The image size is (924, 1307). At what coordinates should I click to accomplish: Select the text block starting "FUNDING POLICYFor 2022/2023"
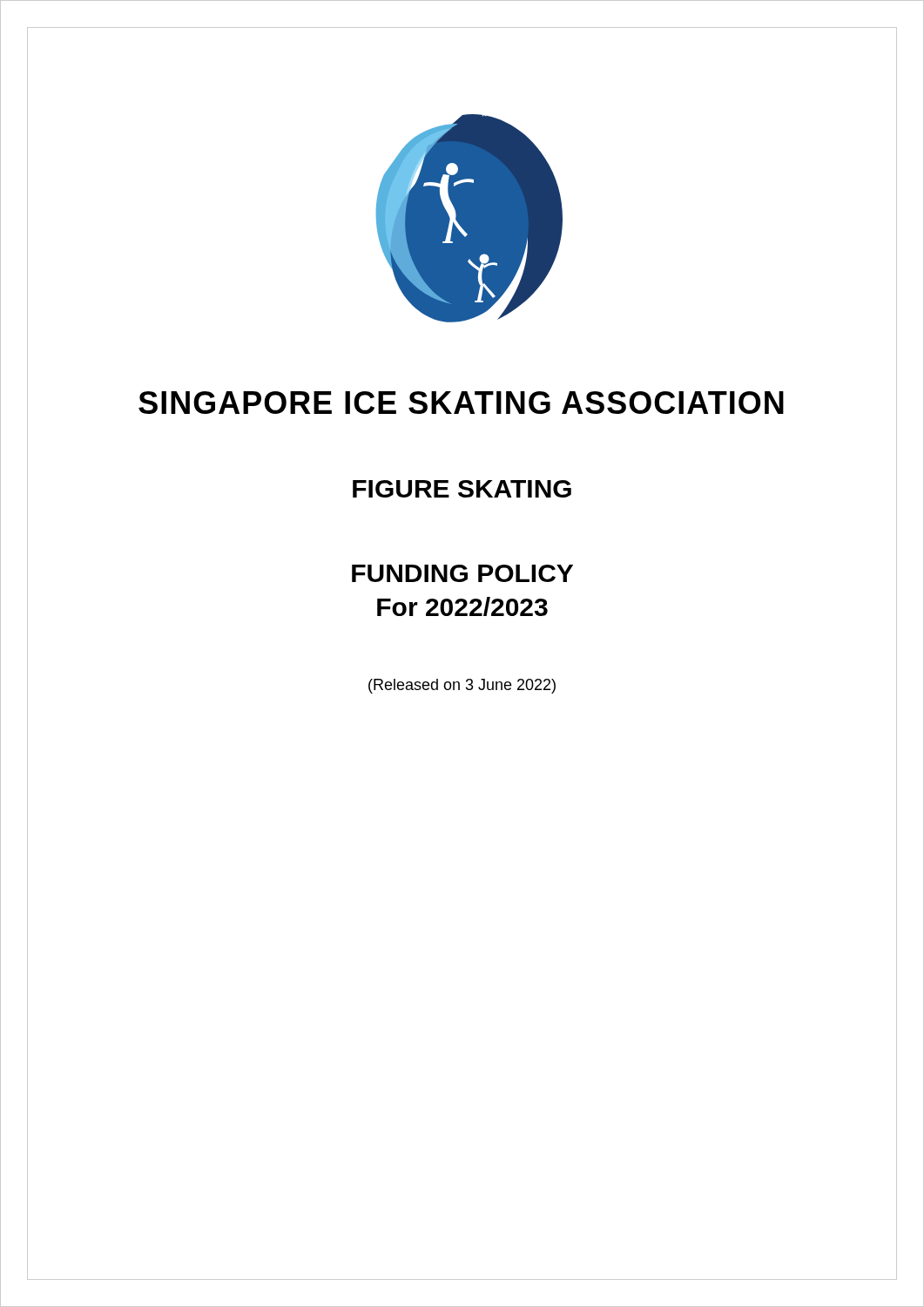(462, 590)
